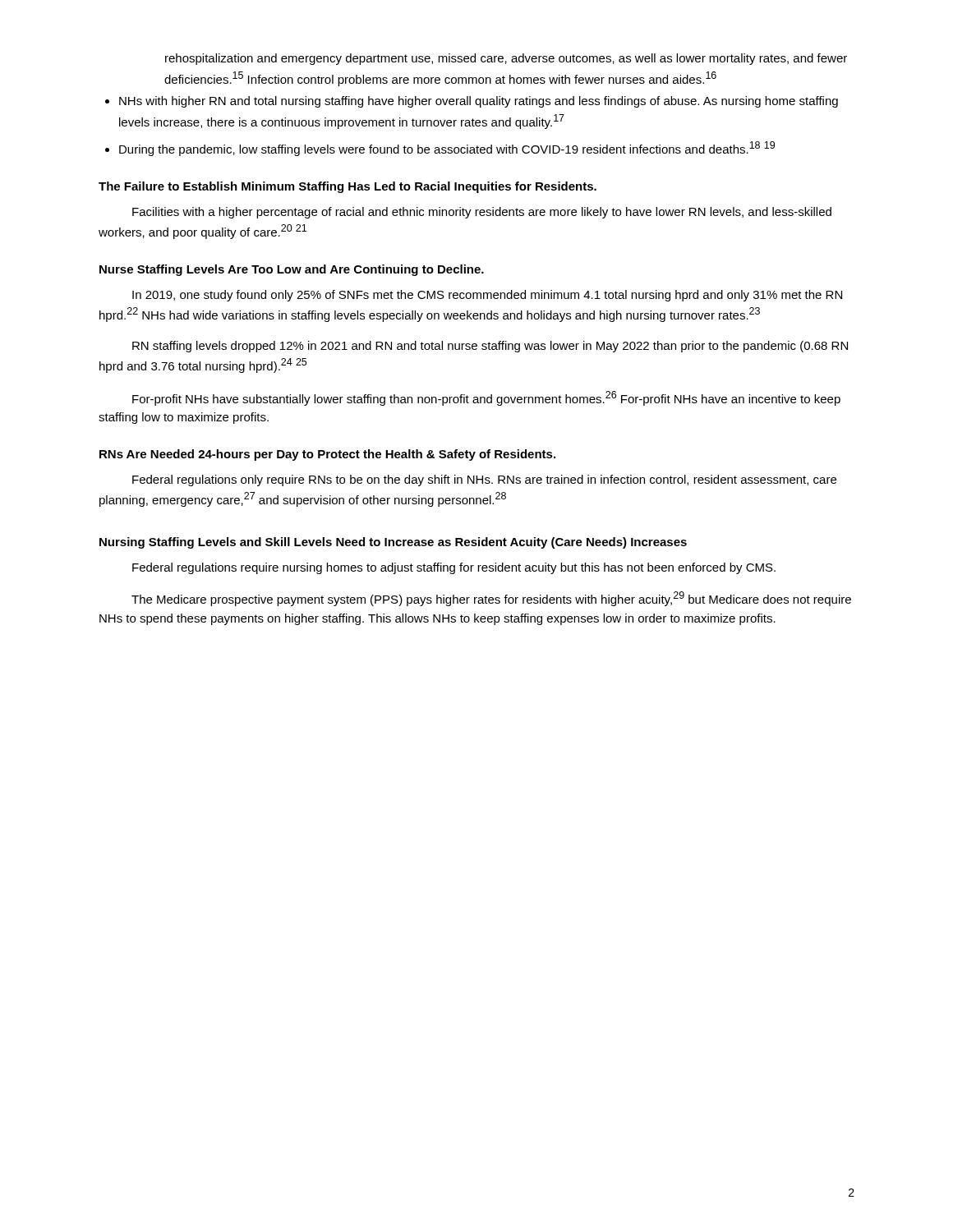Locate the text block with the text "The Medicare prospective payment system (PPS) pays higher"
Viewport: 953px width, 1232px height.
[475, 607]
